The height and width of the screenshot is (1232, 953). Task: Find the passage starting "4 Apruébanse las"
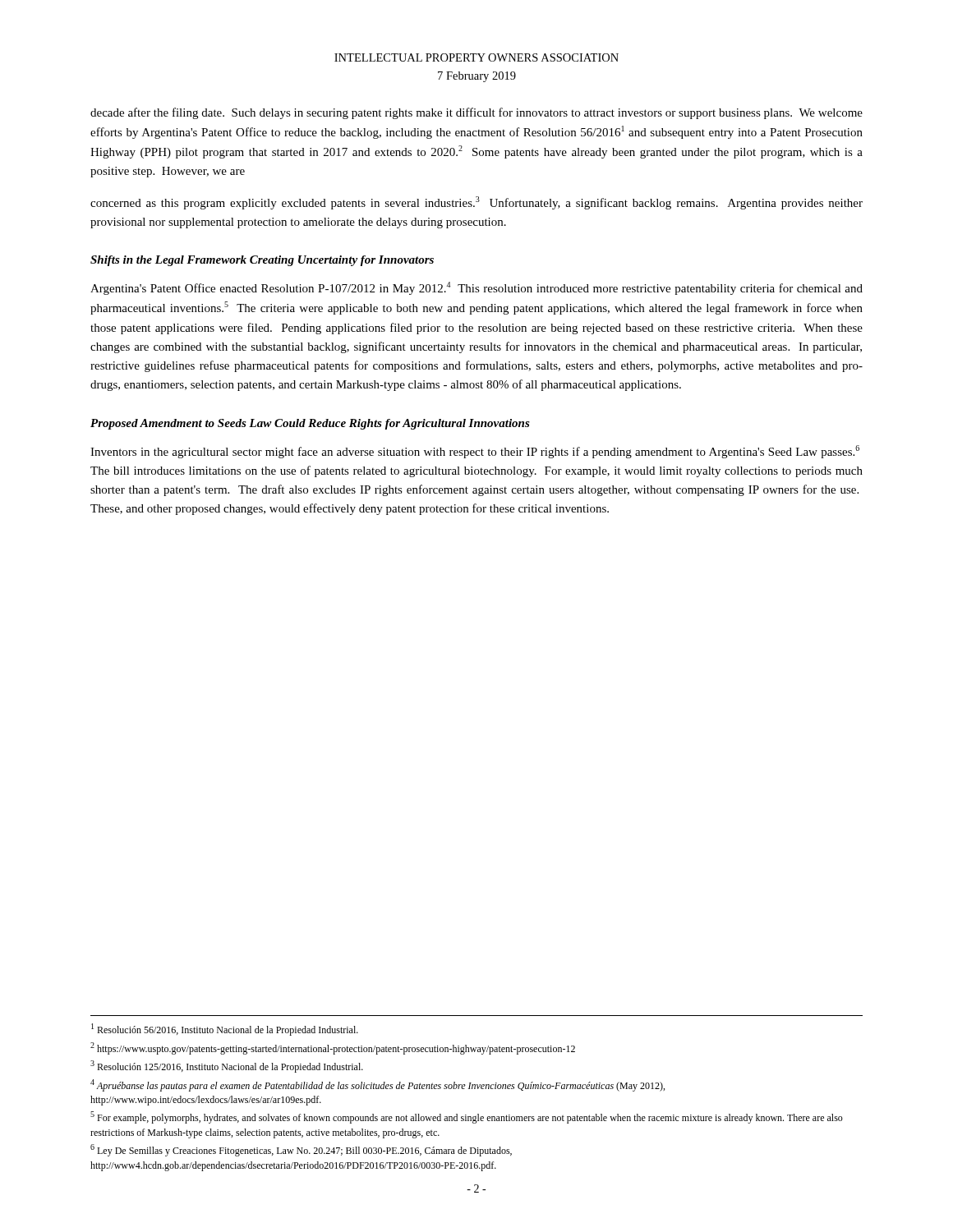pos(378,1091)
